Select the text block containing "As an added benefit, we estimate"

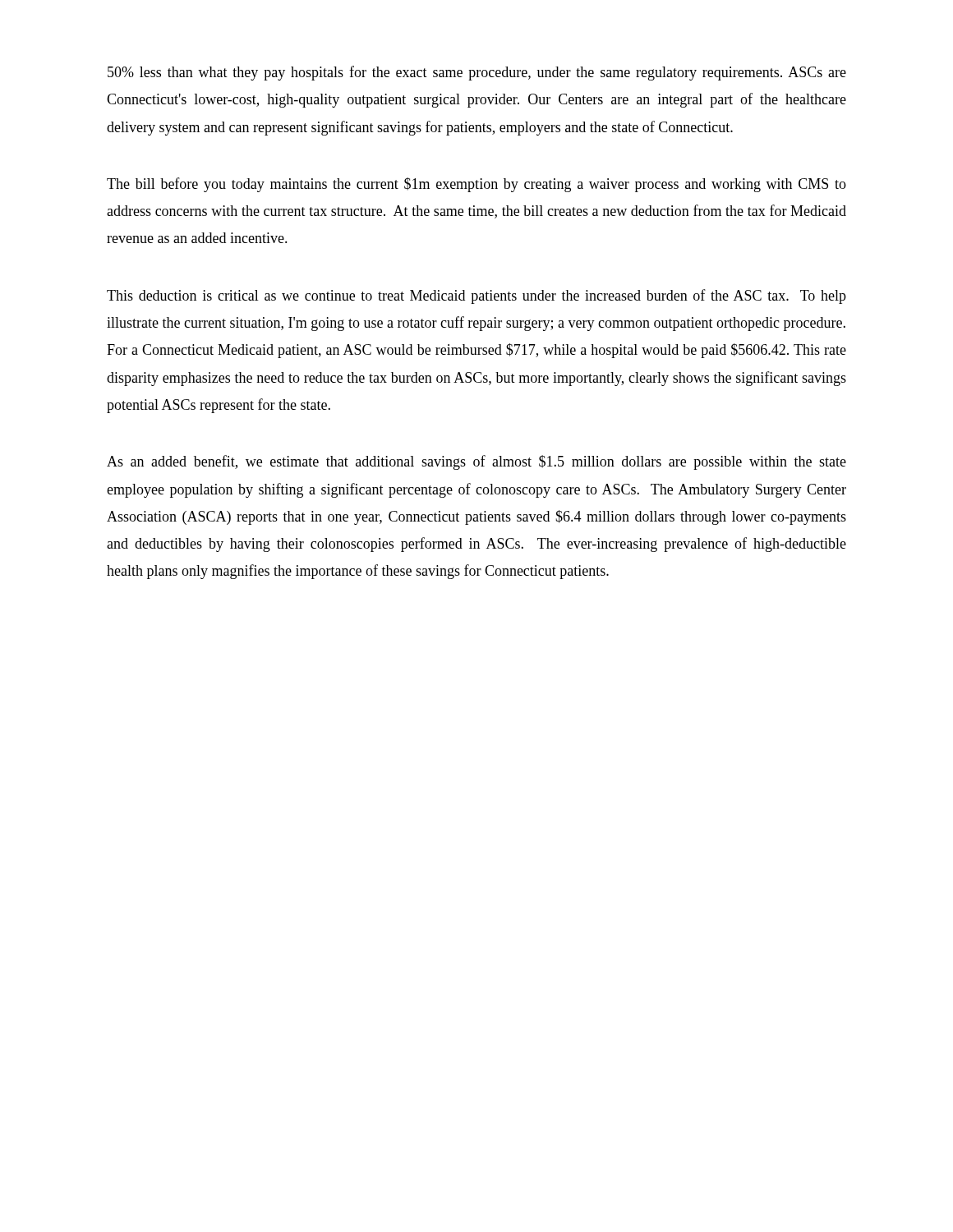click(476, 517)
